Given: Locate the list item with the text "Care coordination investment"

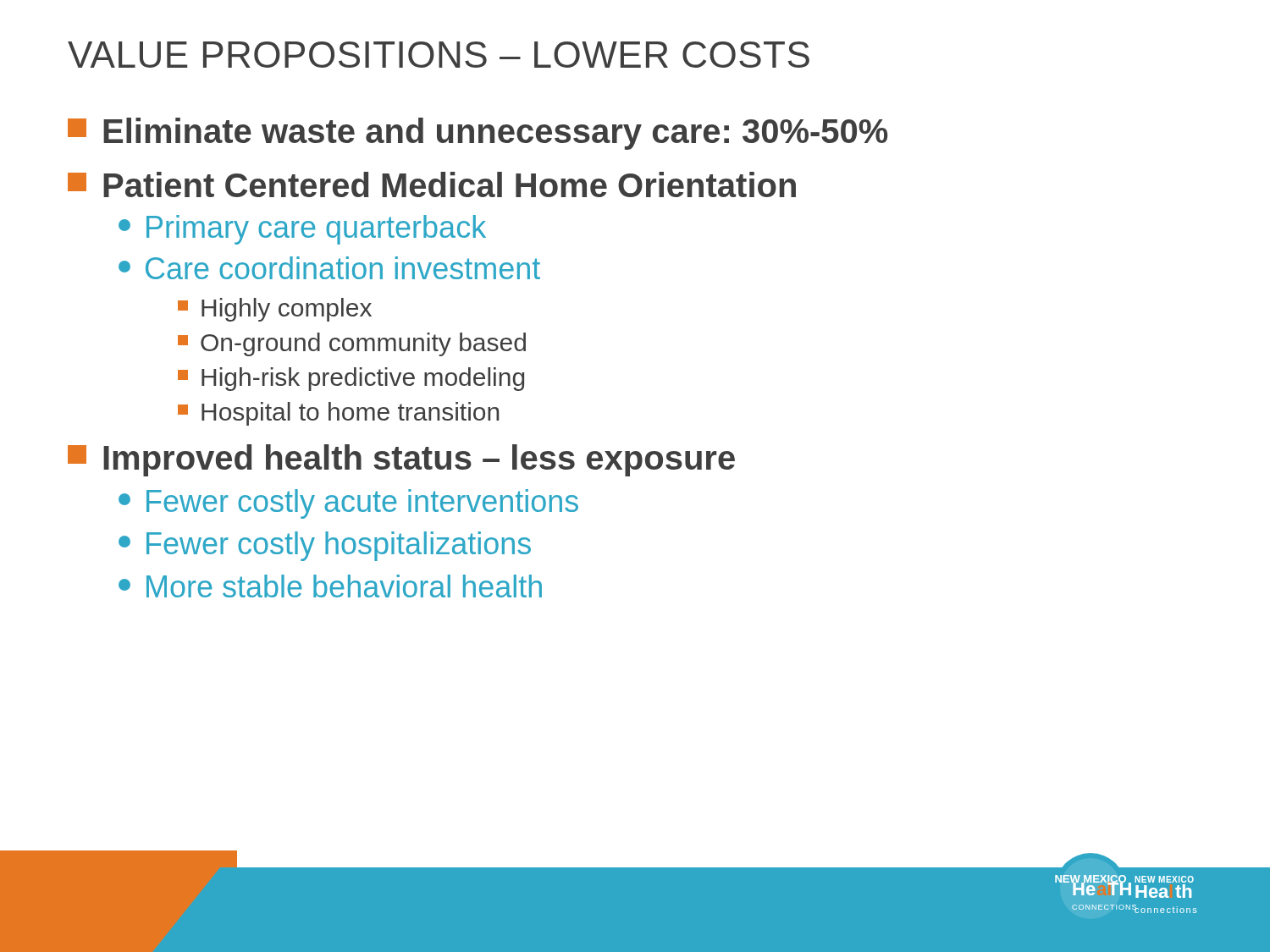Looking at the screenshot, I should [x=329, y=269].
